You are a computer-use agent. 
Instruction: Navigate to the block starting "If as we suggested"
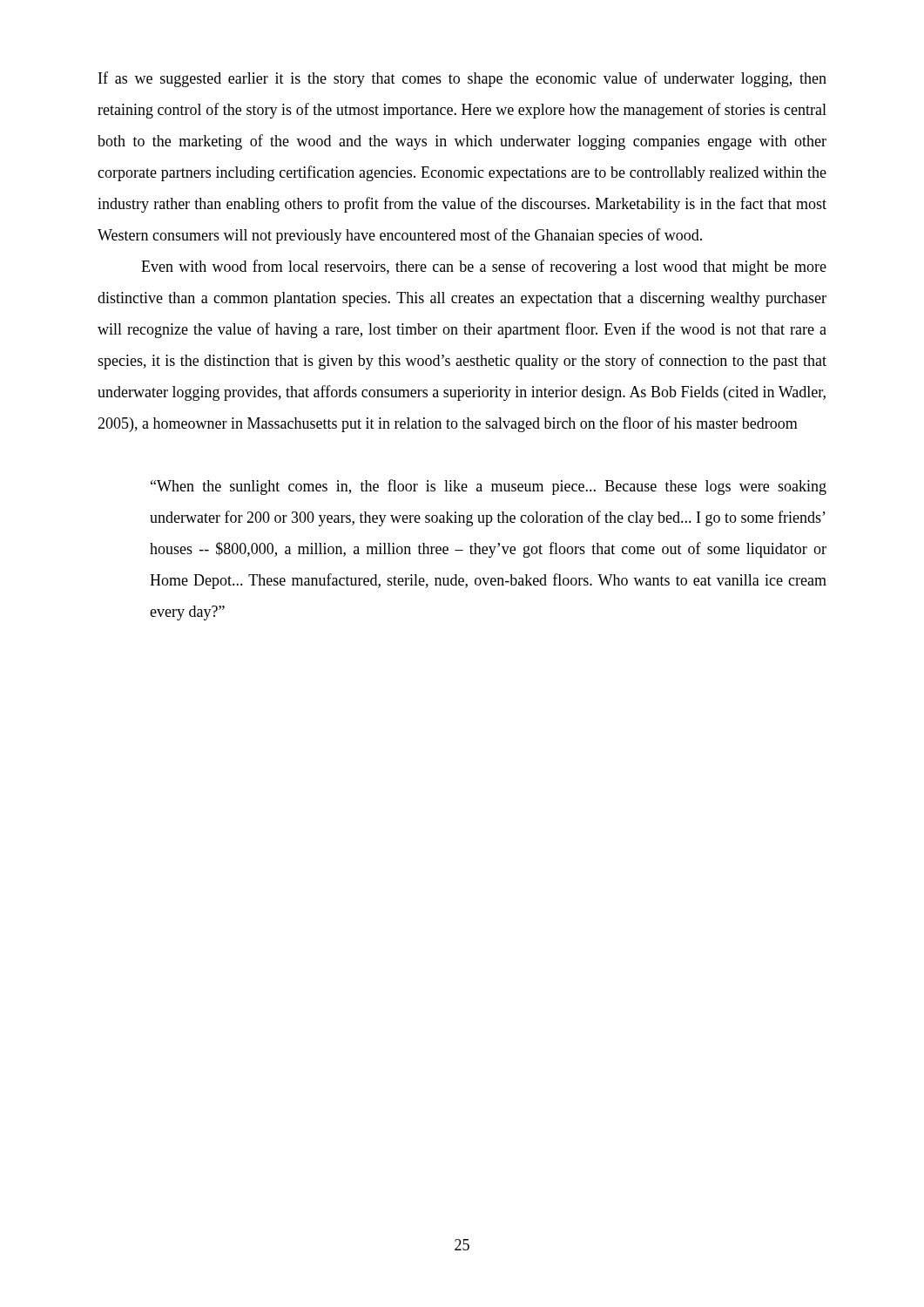(462, 157)
